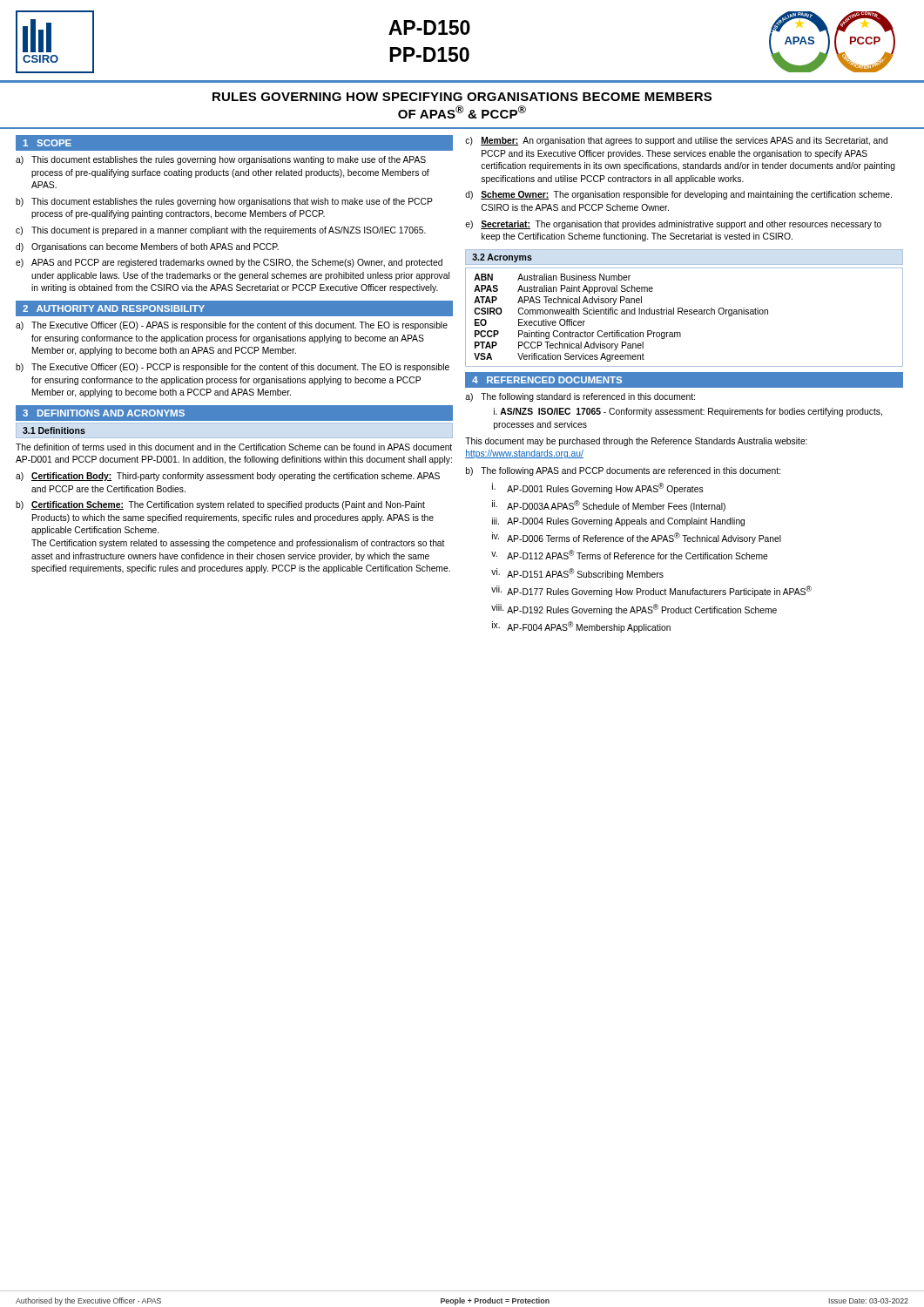Viewport: 924px width, 1307px height.
Task: Locate the text block that says "This document may be"
Action: pyautogui.click(x=636, y=447)
